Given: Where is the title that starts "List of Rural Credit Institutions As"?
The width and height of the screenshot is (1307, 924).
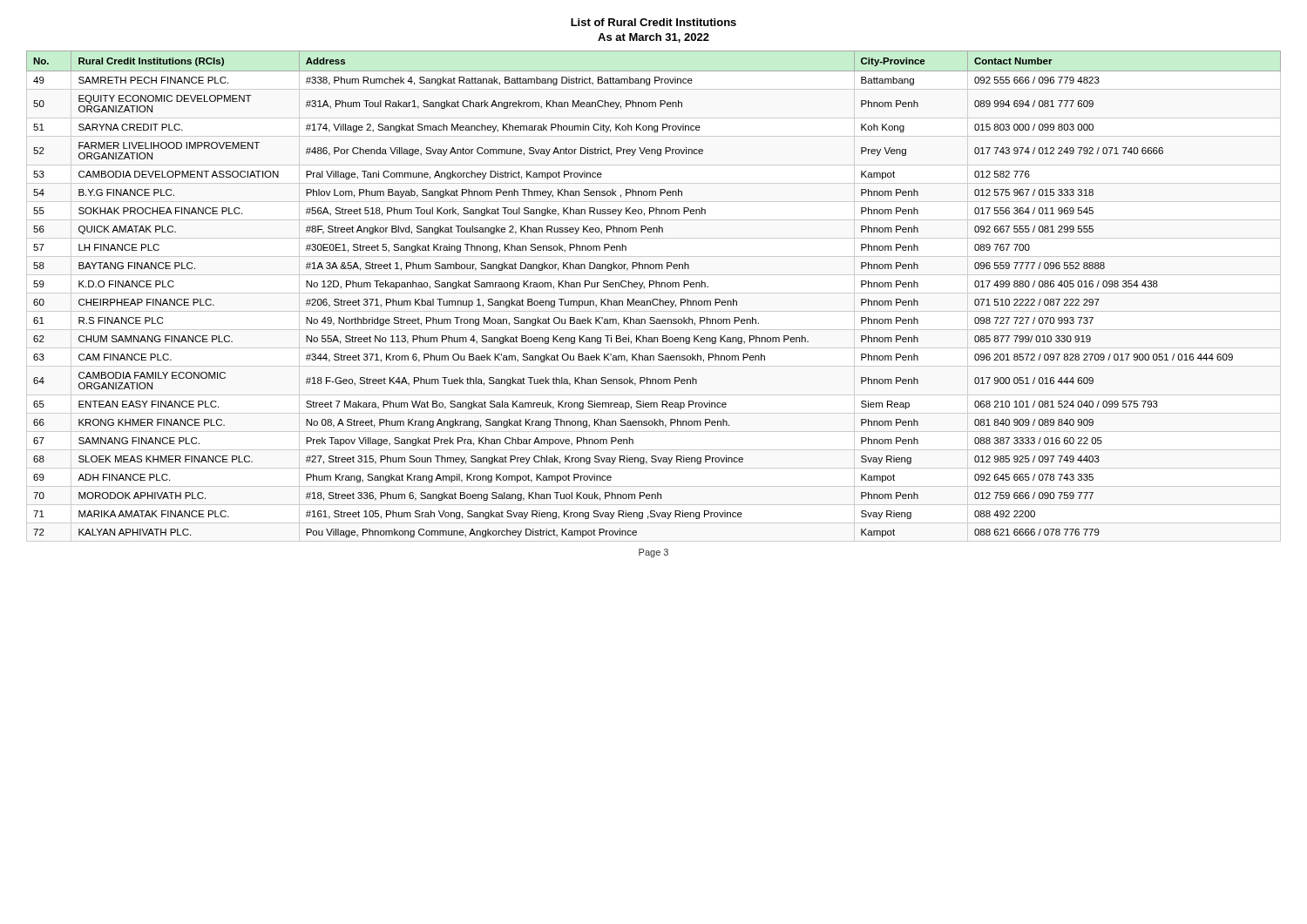Looking at the screenshot, I should tap(654, 30).
